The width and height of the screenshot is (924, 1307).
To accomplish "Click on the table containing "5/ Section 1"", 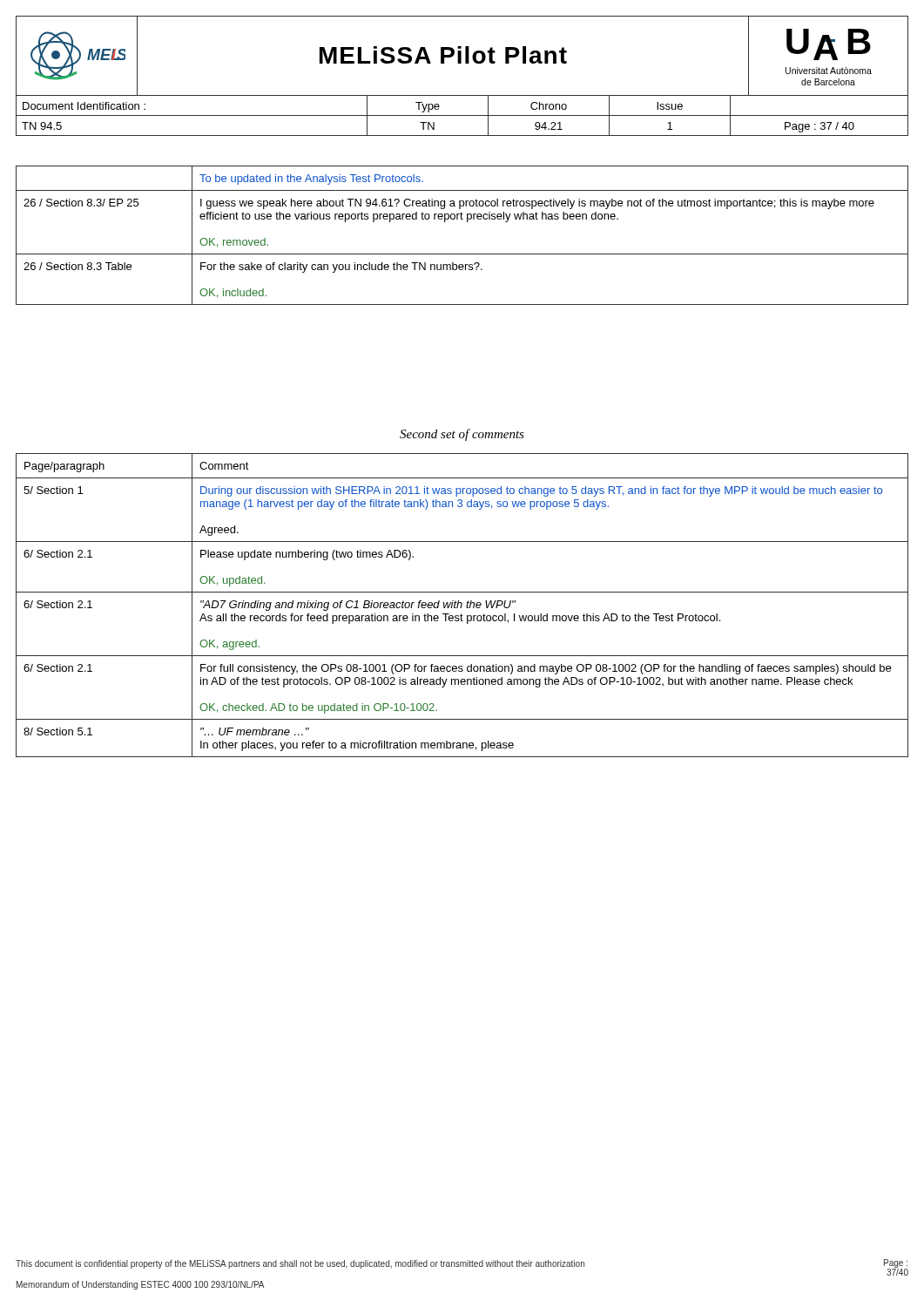I will coord(462,605).
